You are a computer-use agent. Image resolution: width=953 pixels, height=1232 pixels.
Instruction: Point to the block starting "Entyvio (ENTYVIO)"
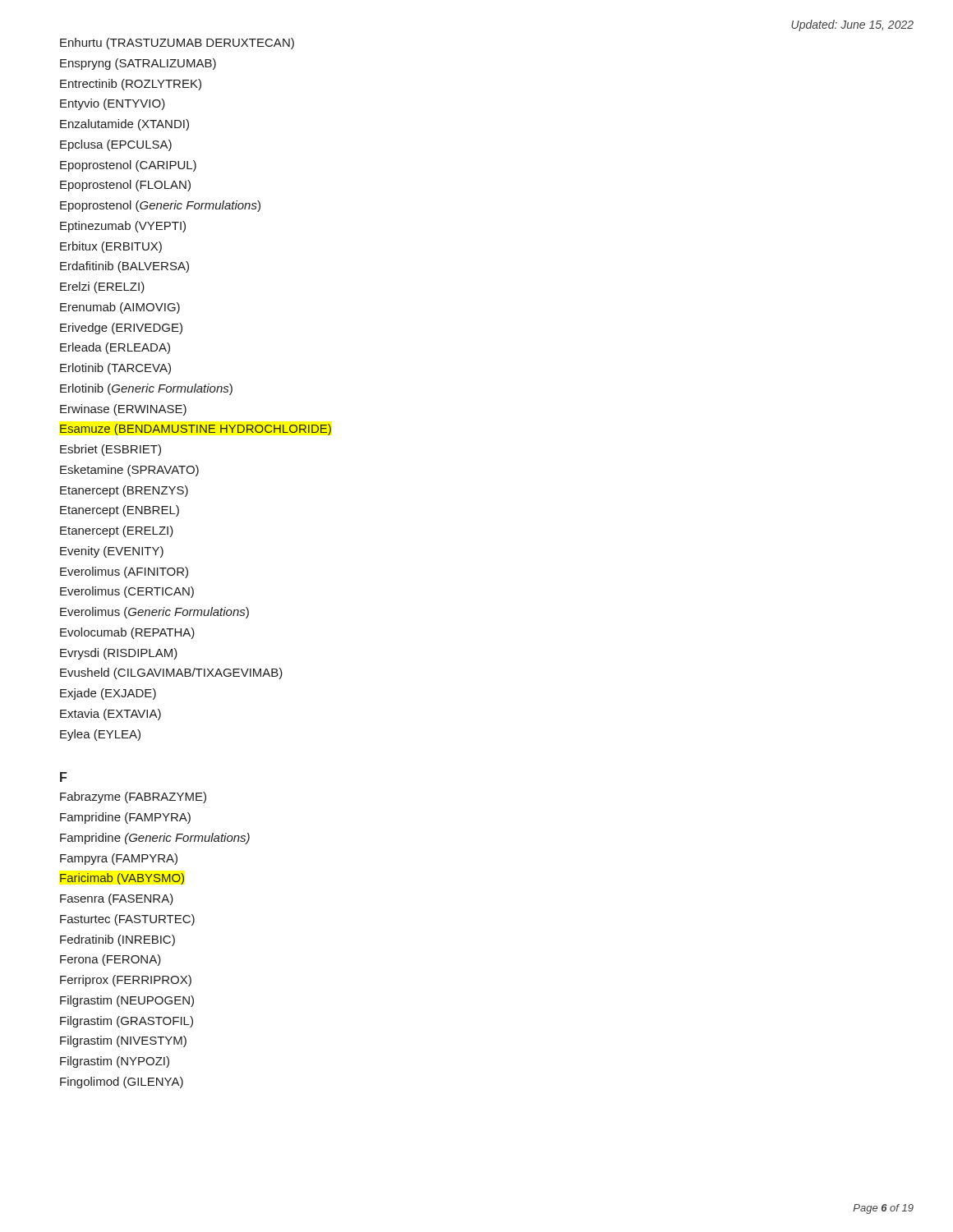pos(112,103)
